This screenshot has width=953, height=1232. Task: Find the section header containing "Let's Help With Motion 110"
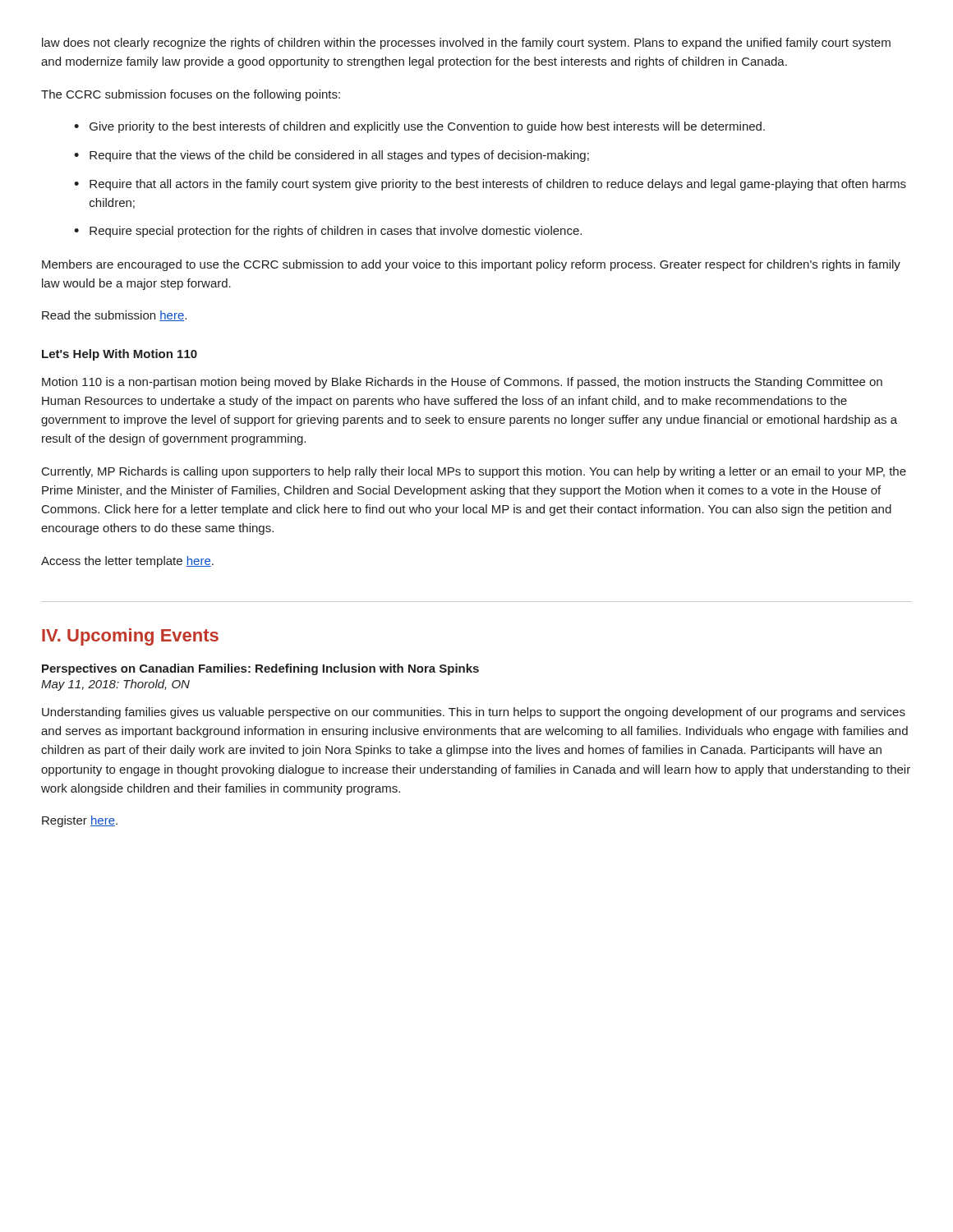point(119,353)
